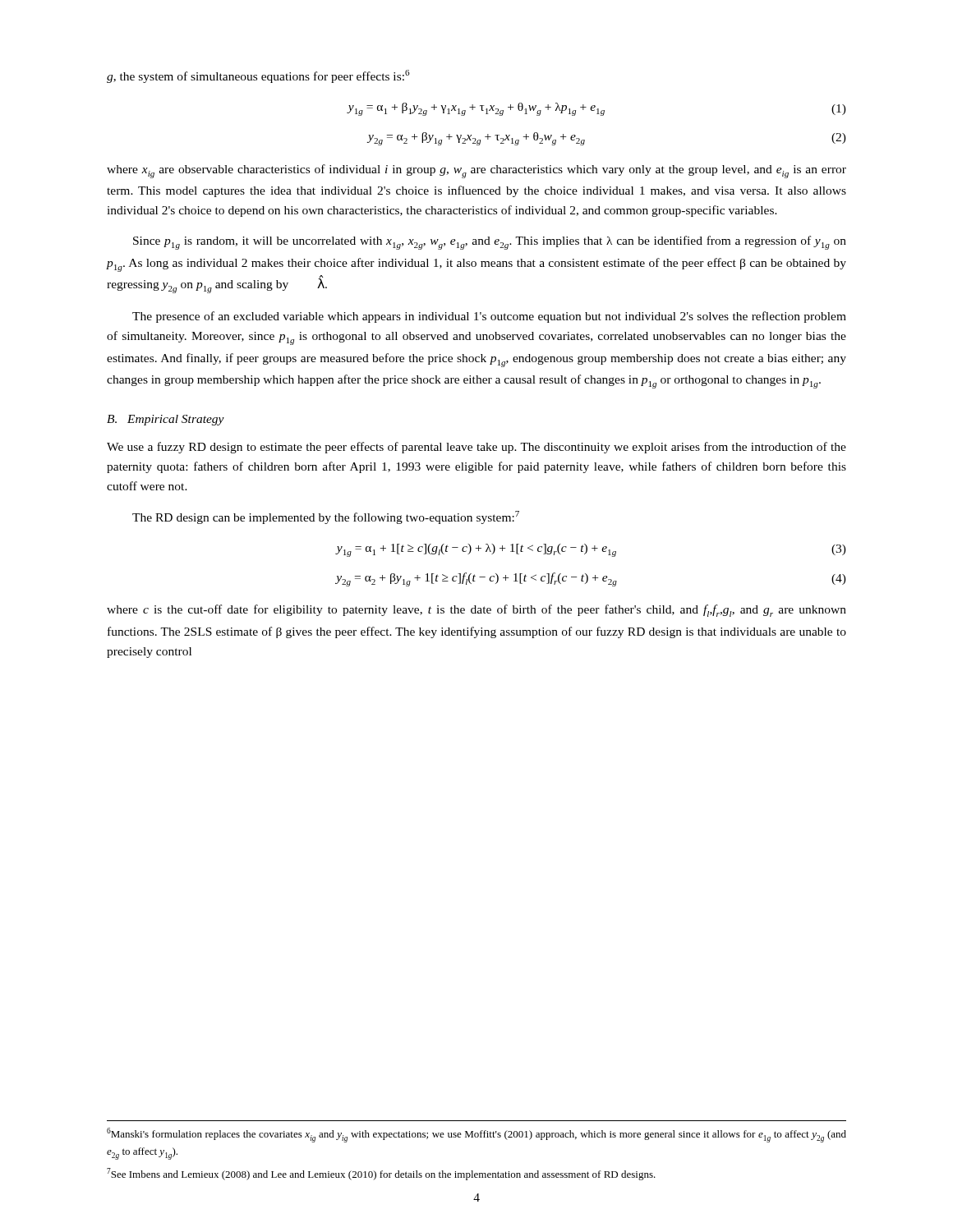Image resolution: width=953 pixels, height=1232 pixels.
Task: Find the element starting "Since p1g is"
Action: [x=476, y=263]
